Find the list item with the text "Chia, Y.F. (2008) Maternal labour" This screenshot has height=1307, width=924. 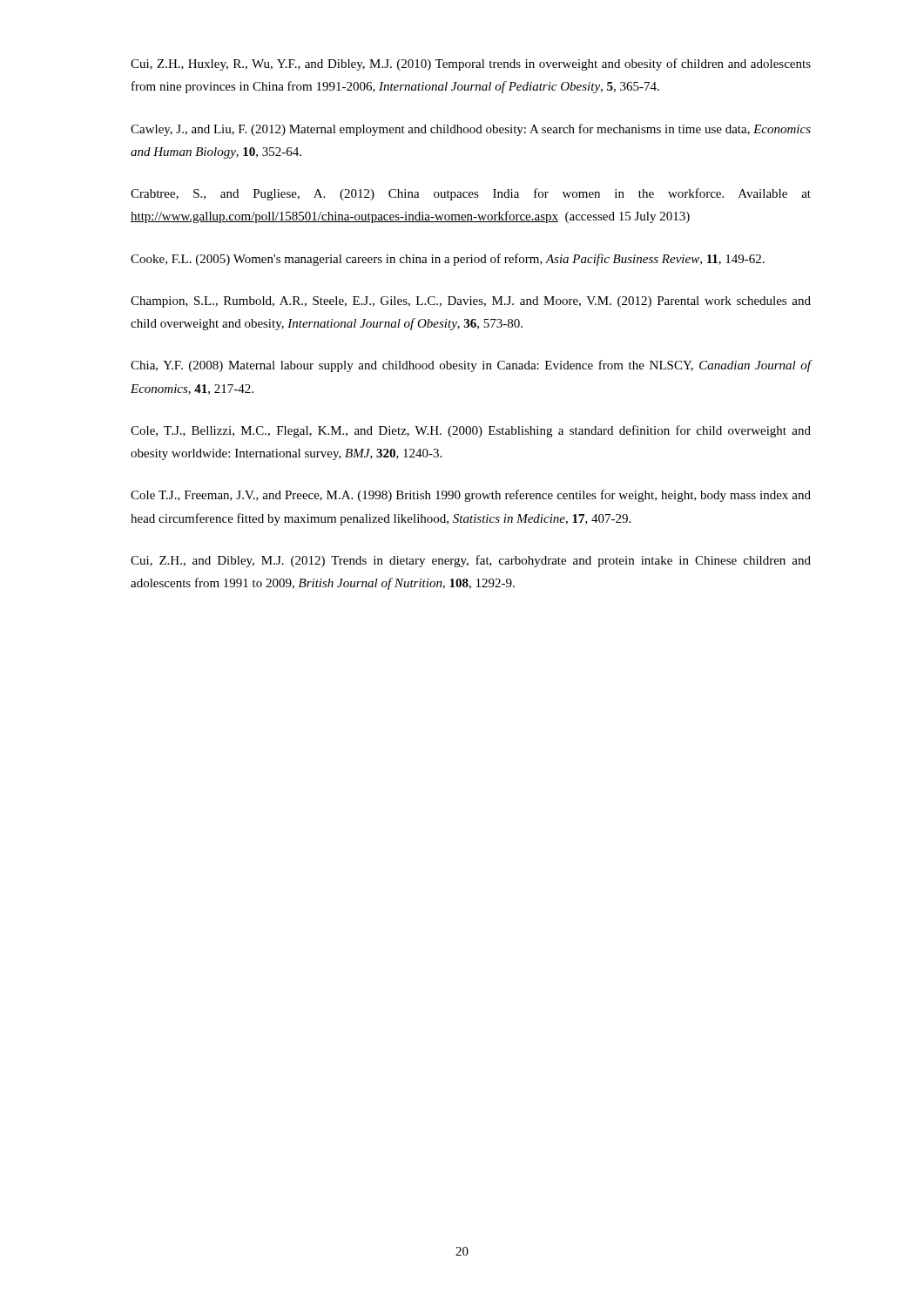pyautogui.click(x=471, y=377)
